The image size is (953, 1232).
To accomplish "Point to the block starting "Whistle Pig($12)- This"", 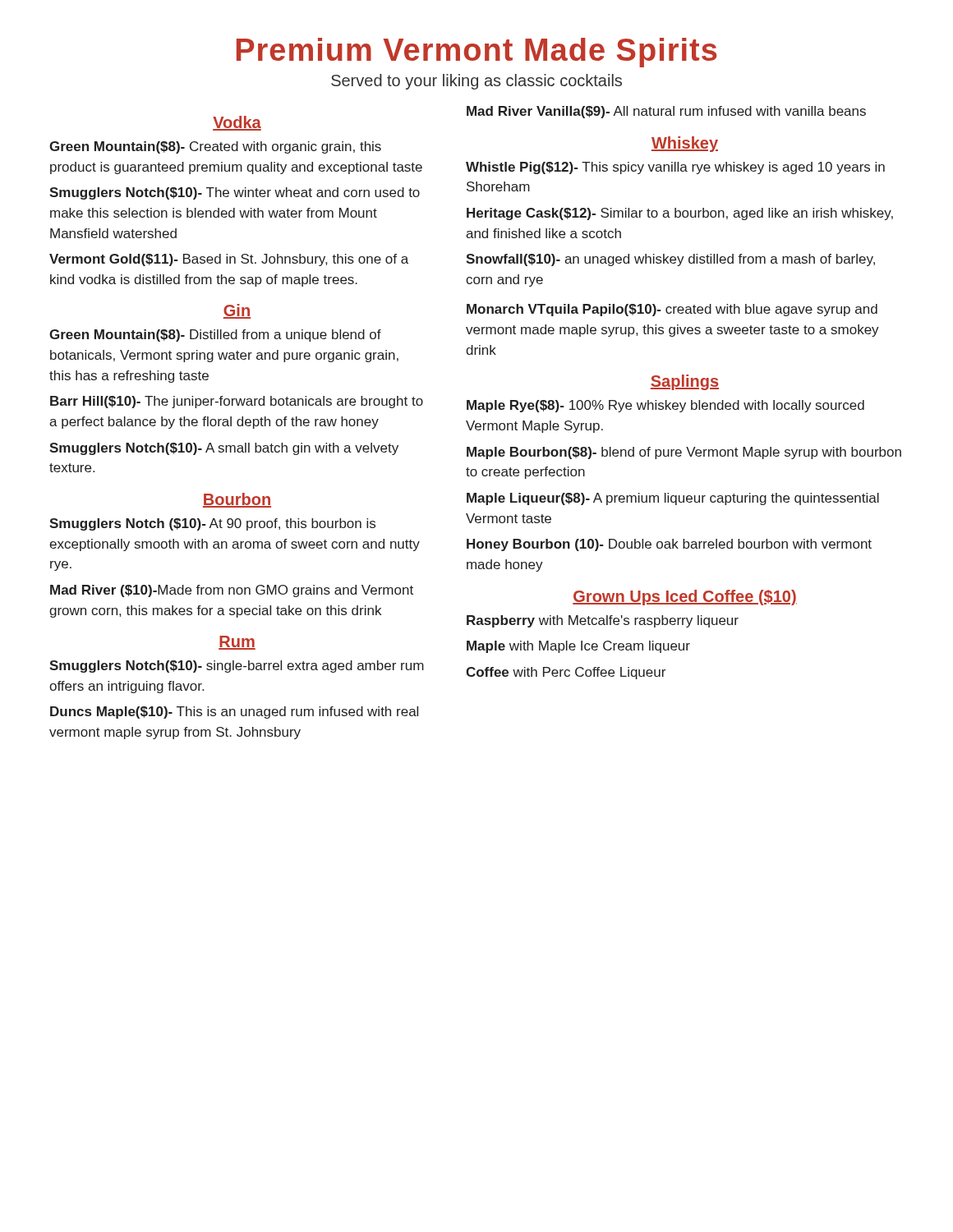I will click(676, 177).
